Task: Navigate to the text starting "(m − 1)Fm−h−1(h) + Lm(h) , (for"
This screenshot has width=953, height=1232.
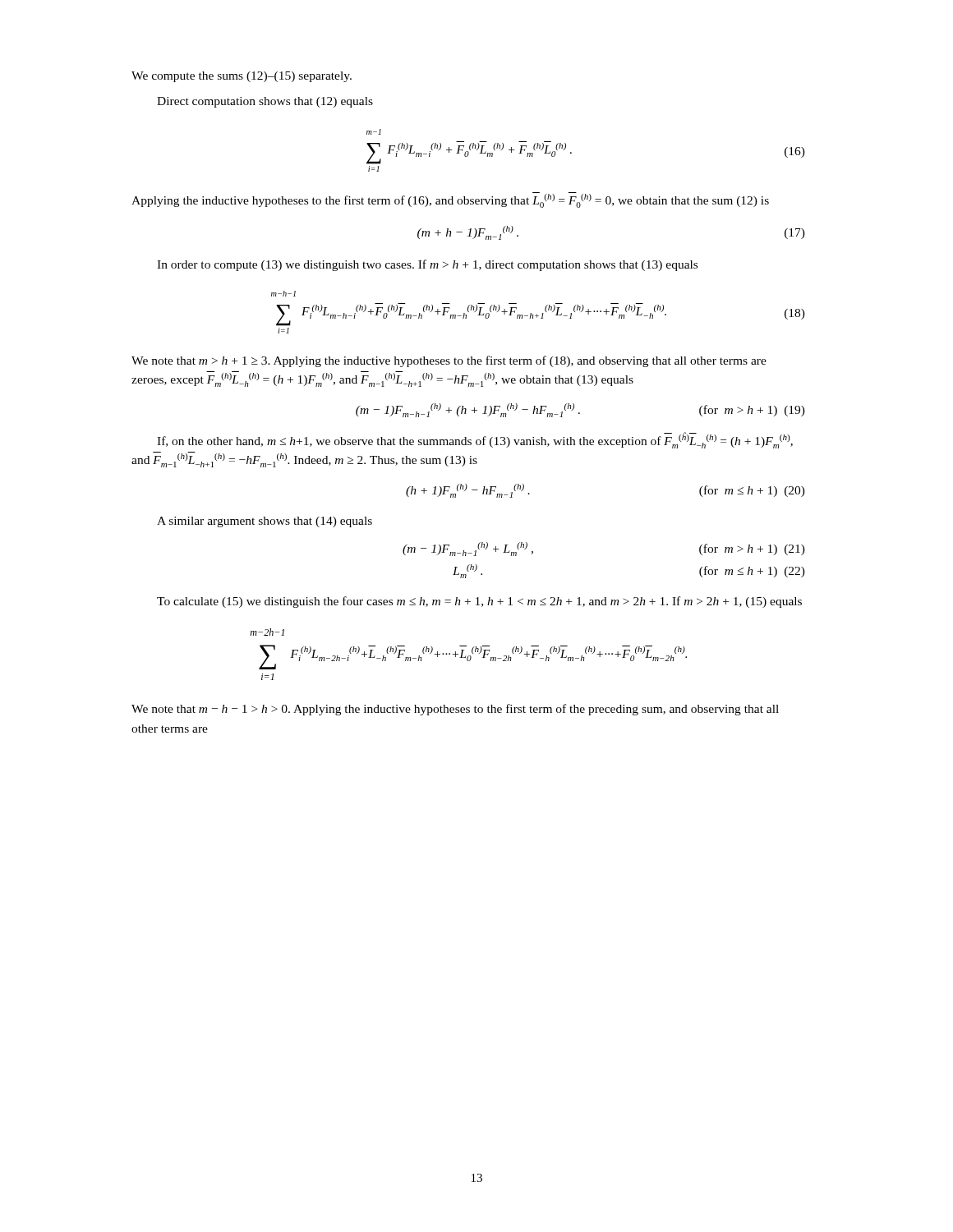Action: tap(464, 551)
